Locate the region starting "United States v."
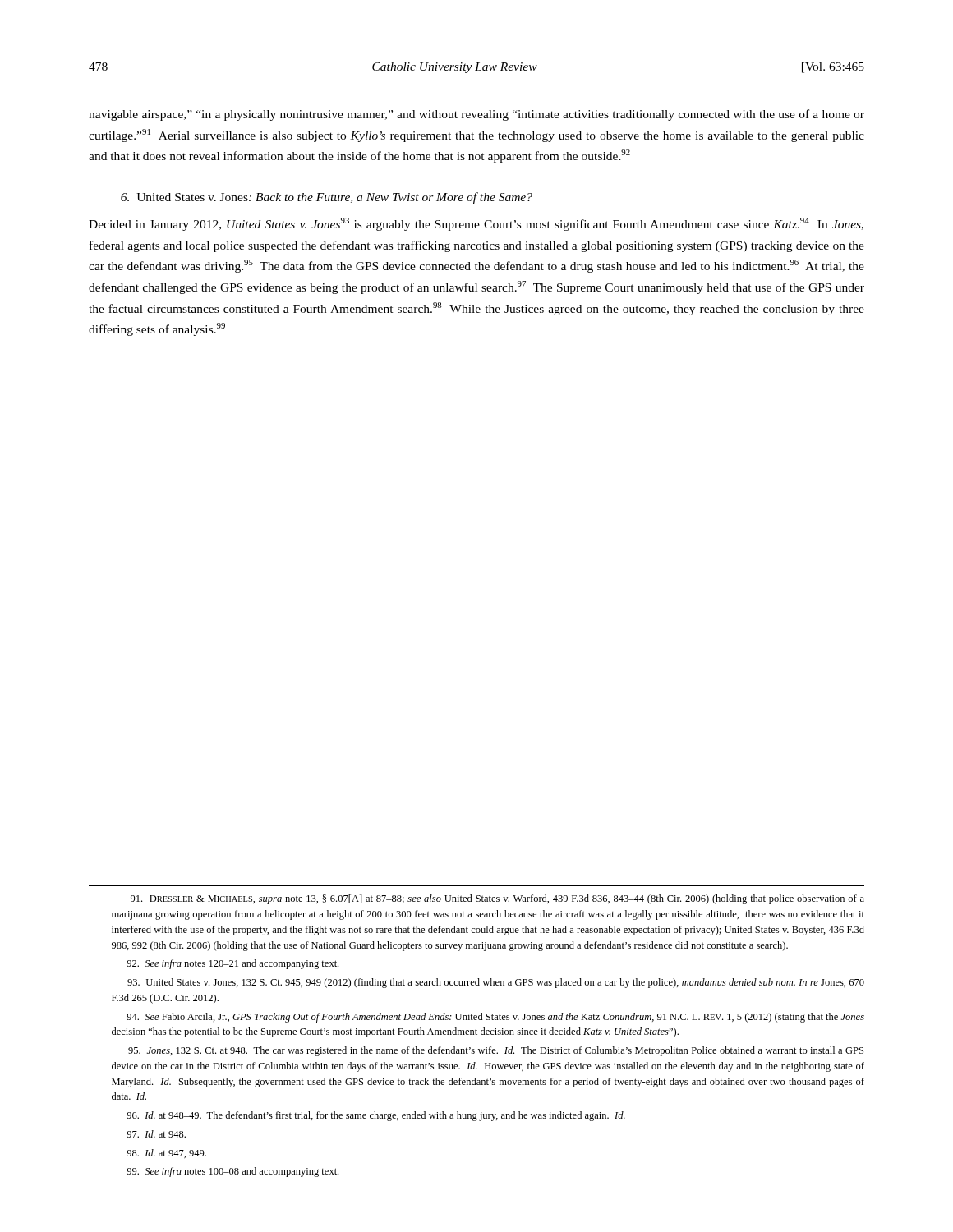This screenshot has height=1232, width=953. click(x=476, y=990)
